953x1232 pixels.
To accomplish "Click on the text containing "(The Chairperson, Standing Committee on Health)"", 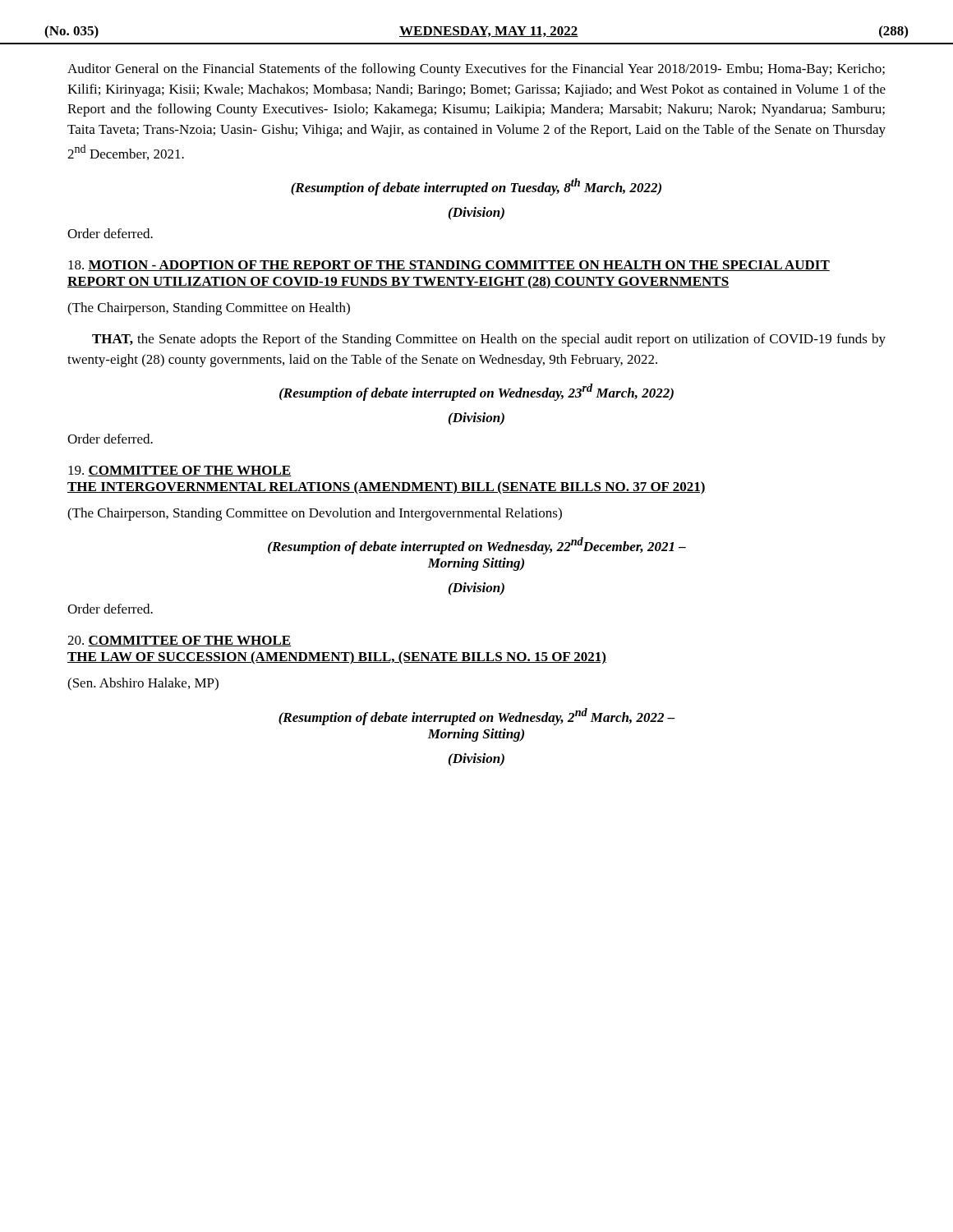I will 209,307.
